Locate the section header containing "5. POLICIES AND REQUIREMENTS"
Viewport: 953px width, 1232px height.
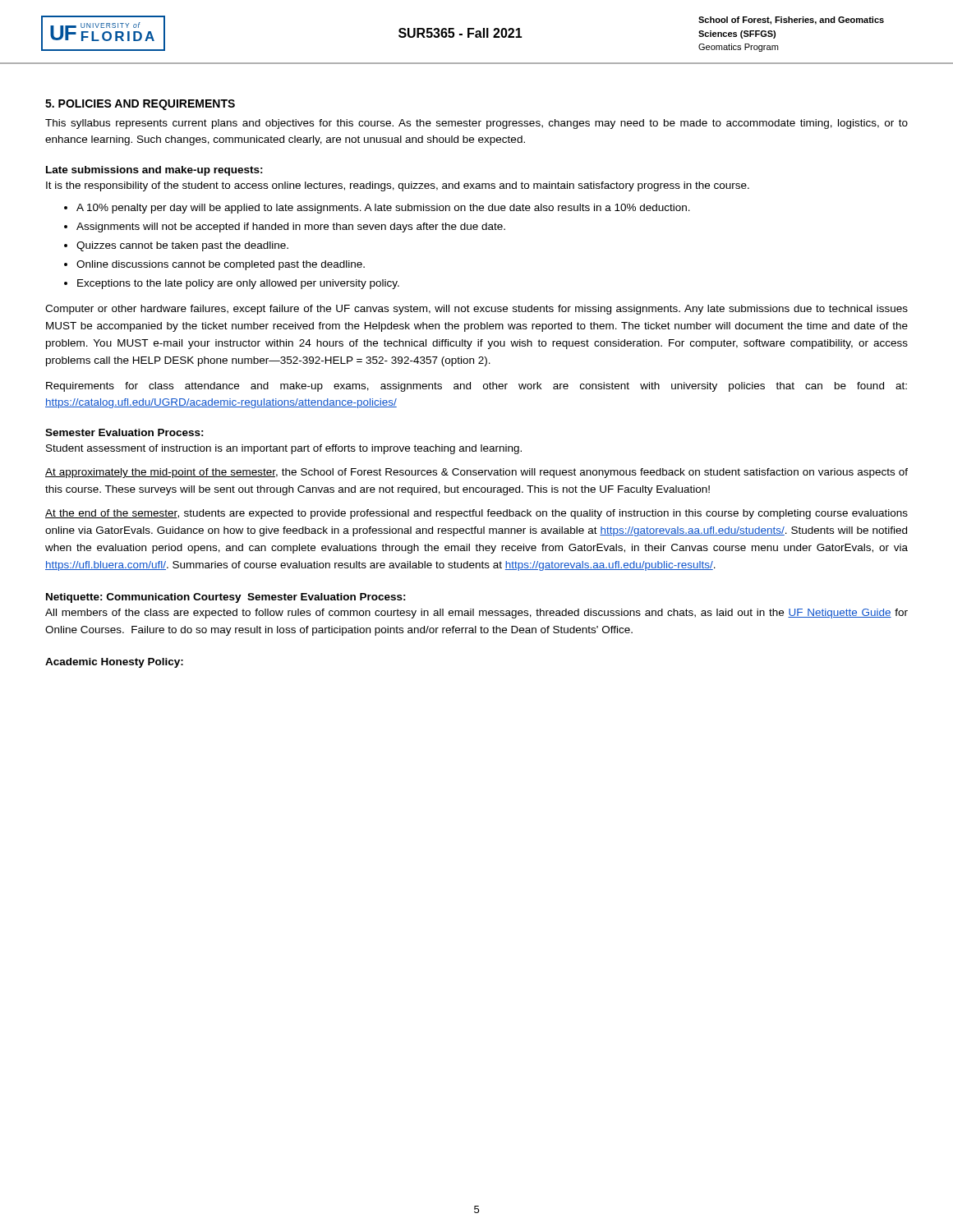[x=140, y=103]
